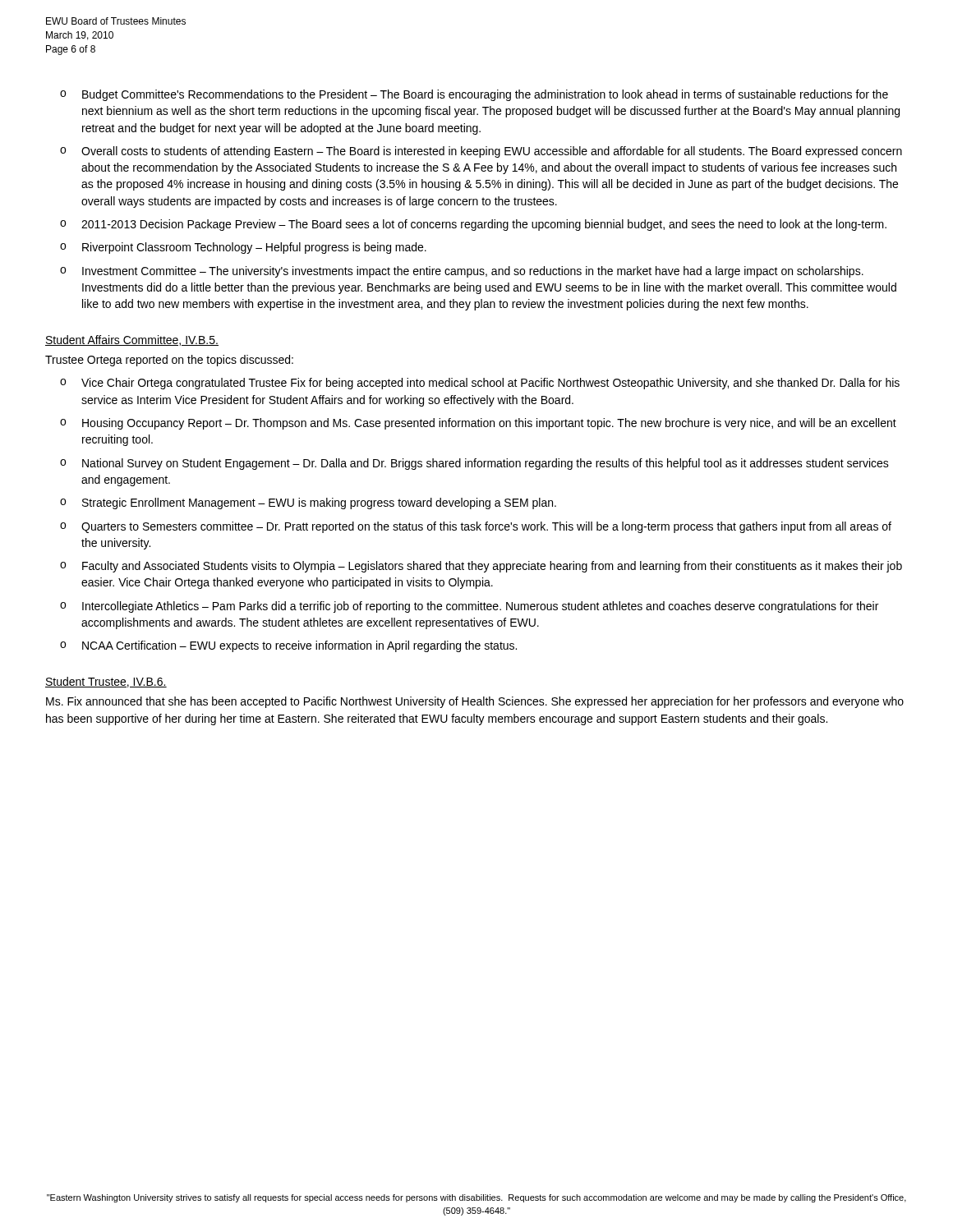Navigate to the element starting "o Vice Chair"
This screenshot has width=953, height=1232.
click(x=476, y=392)
